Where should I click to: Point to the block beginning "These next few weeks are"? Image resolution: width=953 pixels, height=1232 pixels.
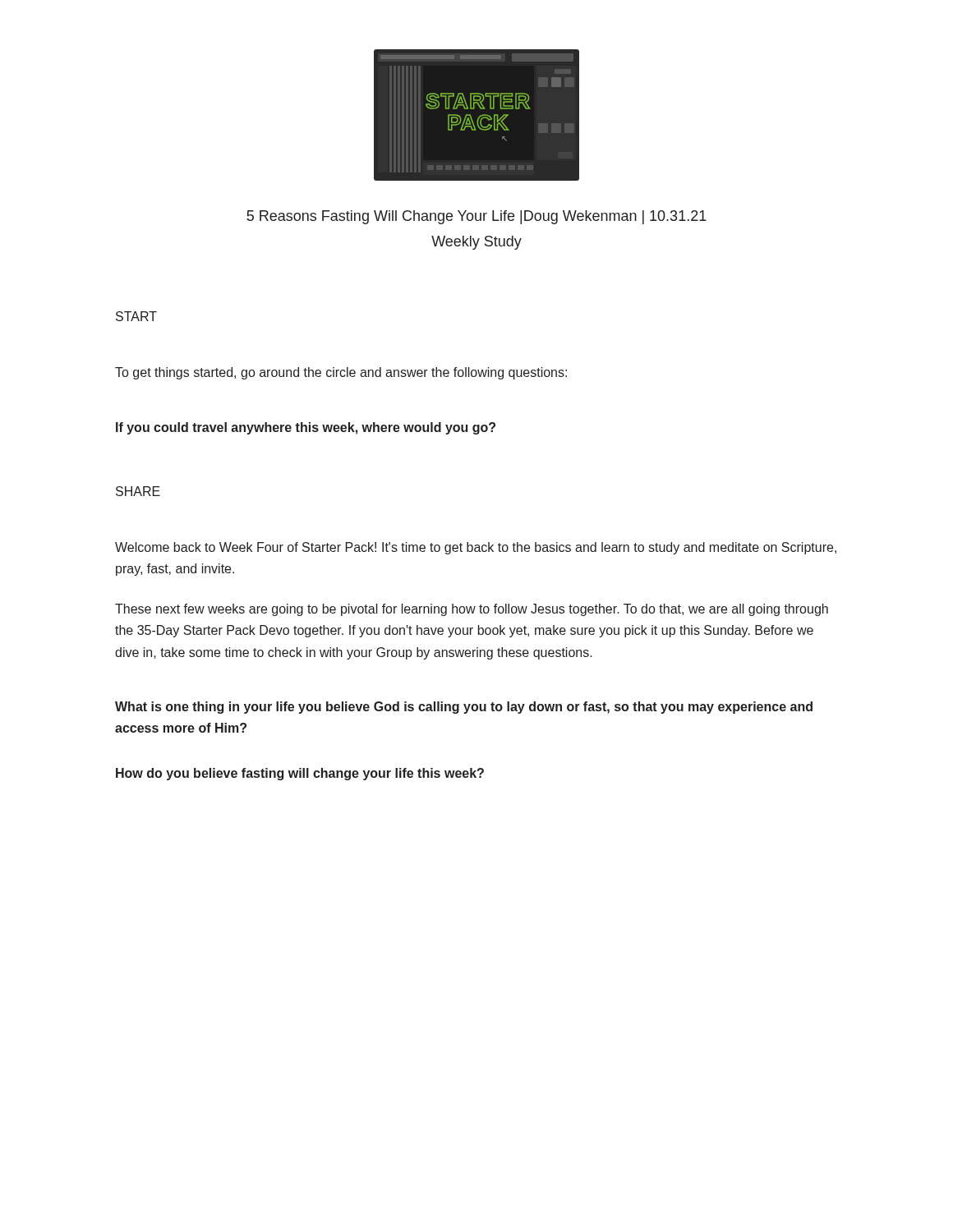coord(472,630)
